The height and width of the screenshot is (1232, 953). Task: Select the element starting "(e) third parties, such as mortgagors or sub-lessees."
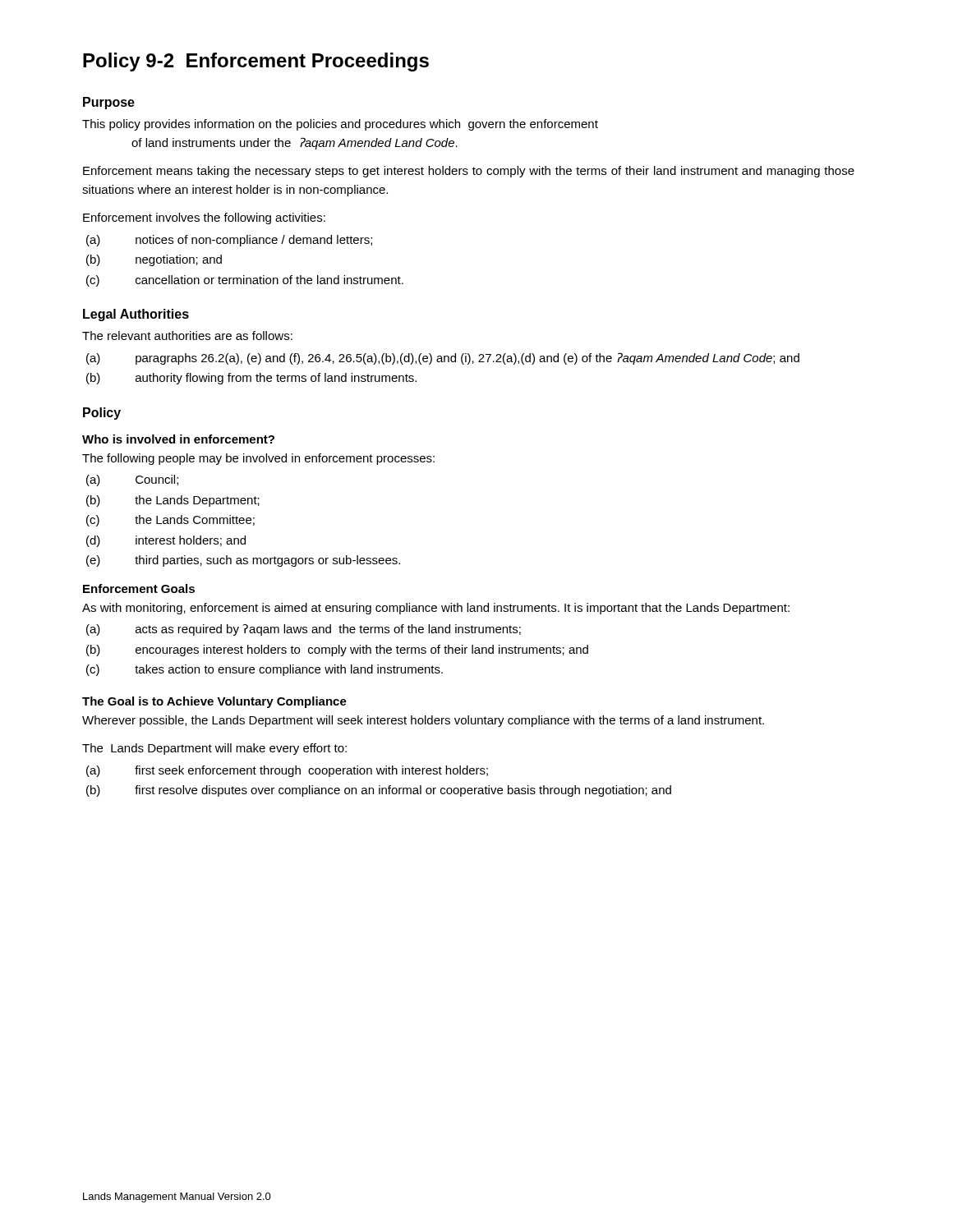pyautogui.click(x=266, y=560)
